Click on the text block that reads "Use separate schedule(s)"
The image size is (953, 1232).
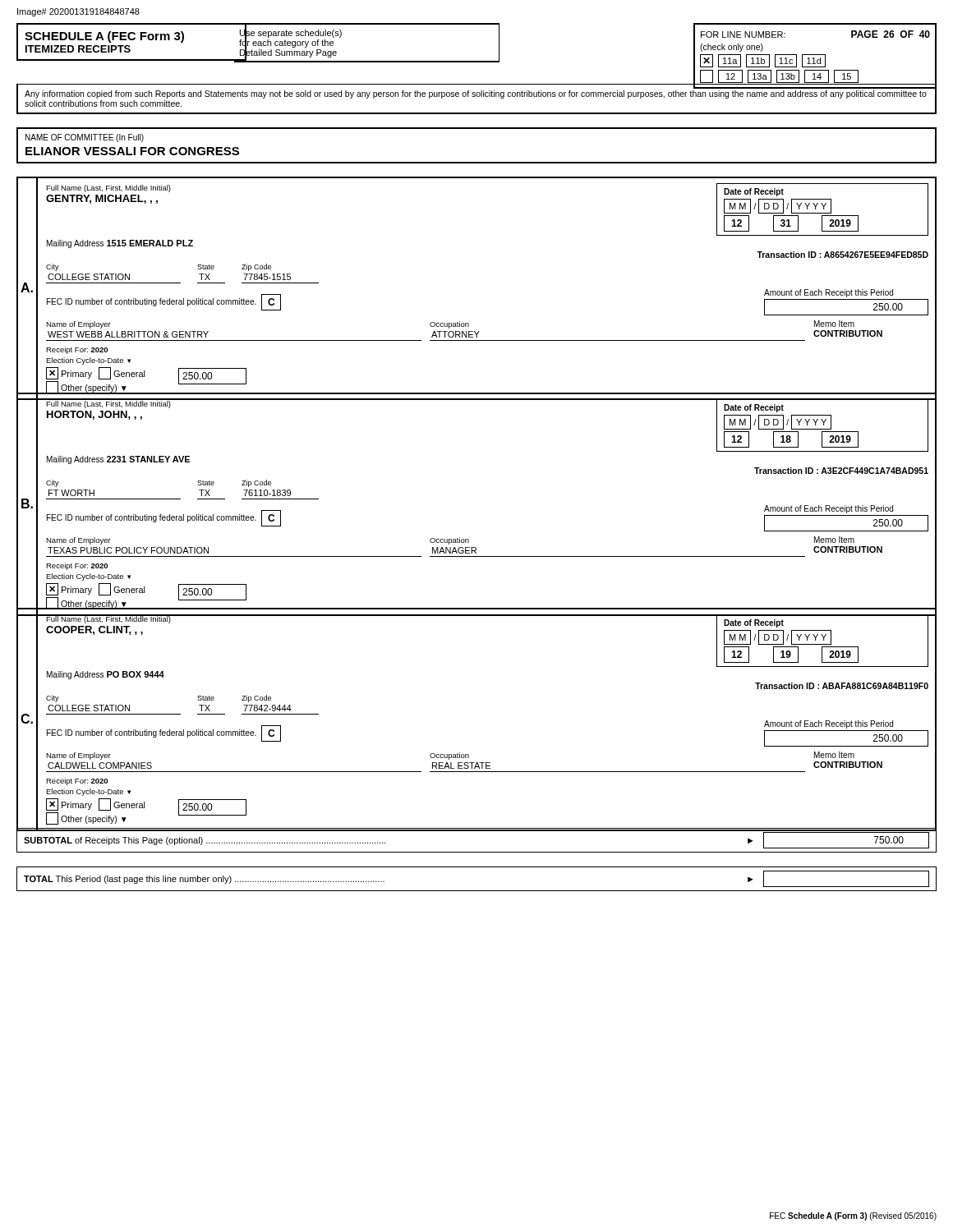tap(291, 43)
